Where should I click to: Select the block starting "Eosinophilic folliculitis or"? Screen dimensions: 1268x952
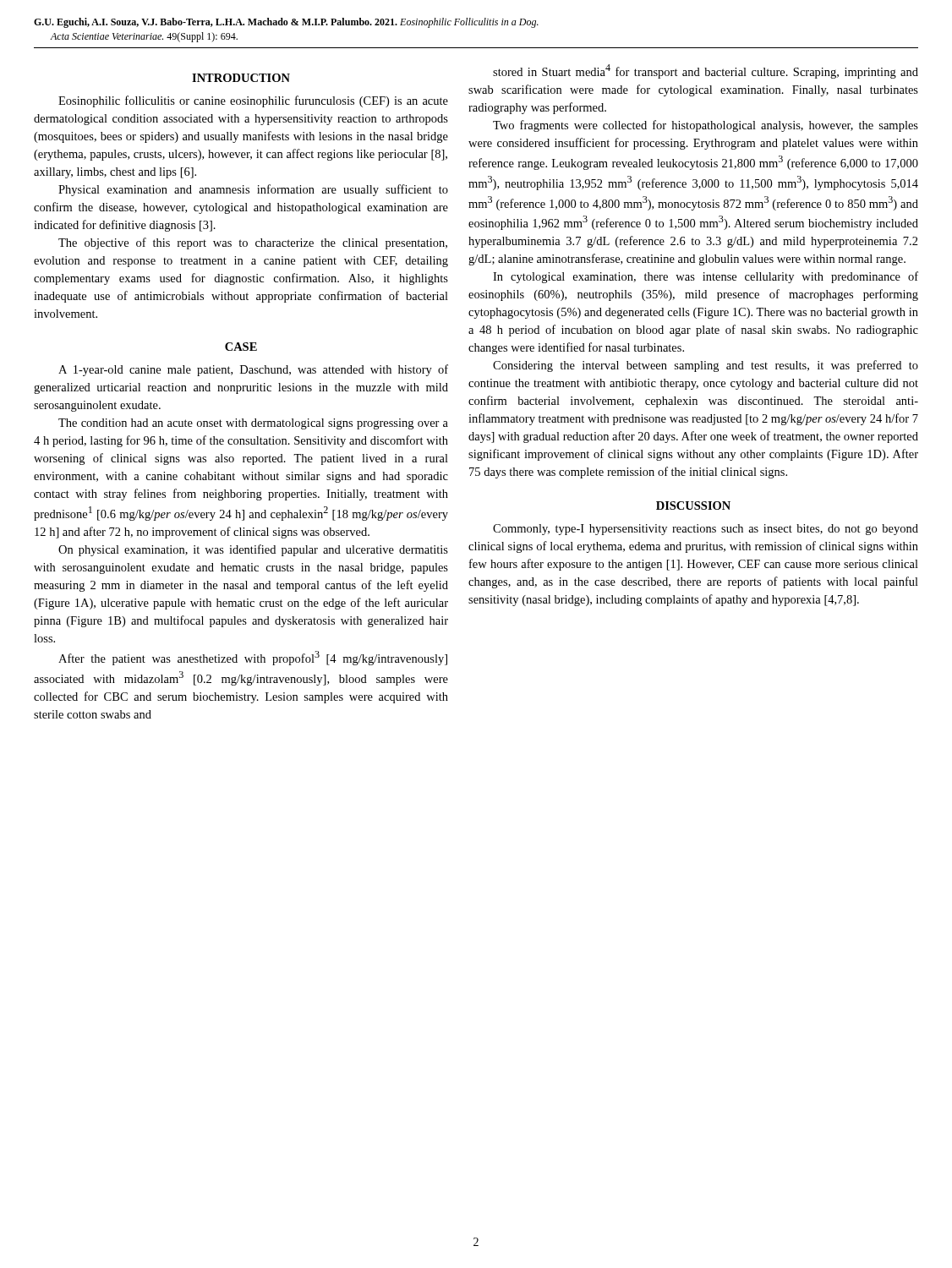(241, 137)
